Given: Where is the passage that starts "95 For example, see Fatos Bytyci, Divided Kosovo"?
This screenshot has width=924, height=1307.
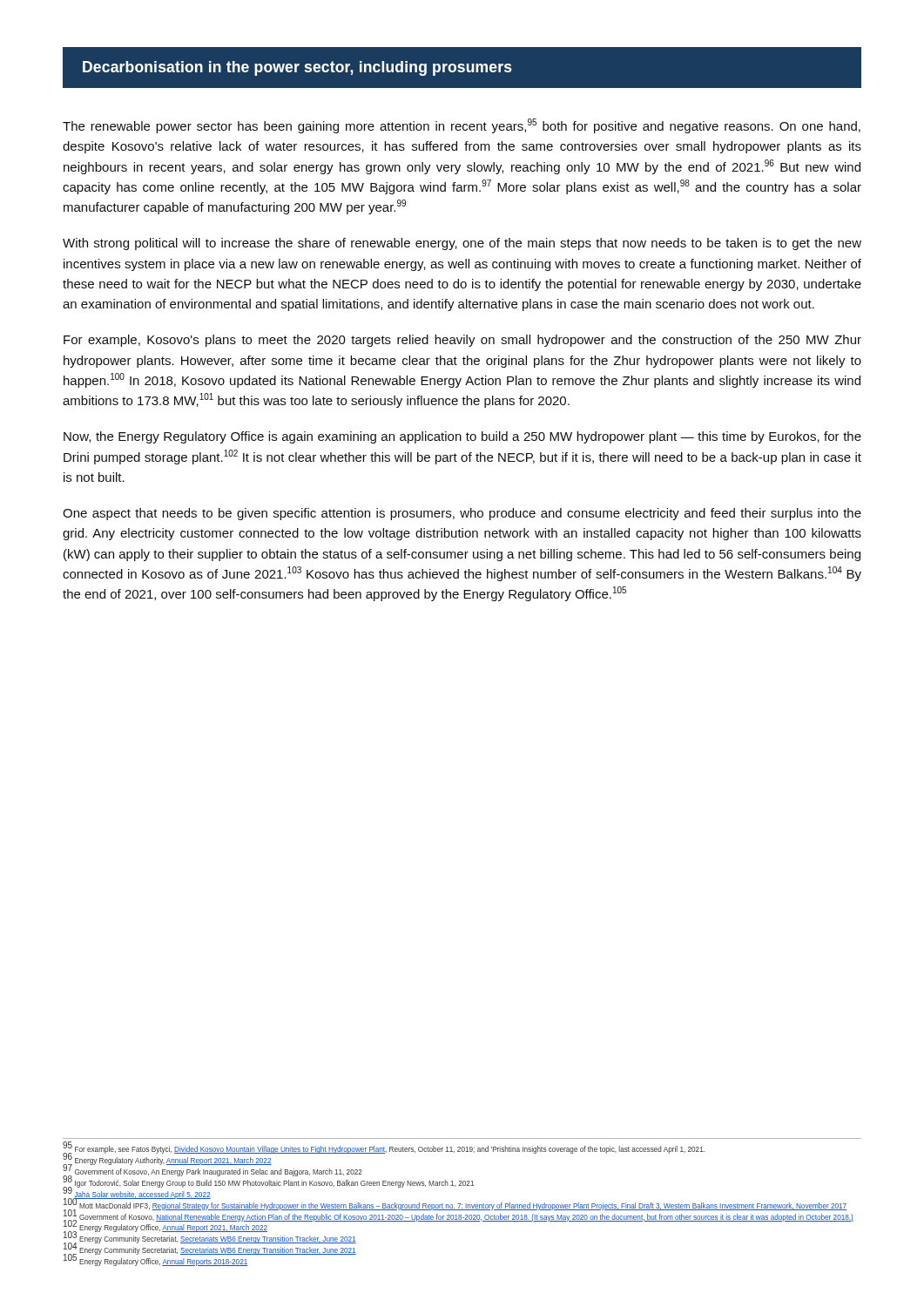Looking at the screenshot, I should tap(384, 1149).
